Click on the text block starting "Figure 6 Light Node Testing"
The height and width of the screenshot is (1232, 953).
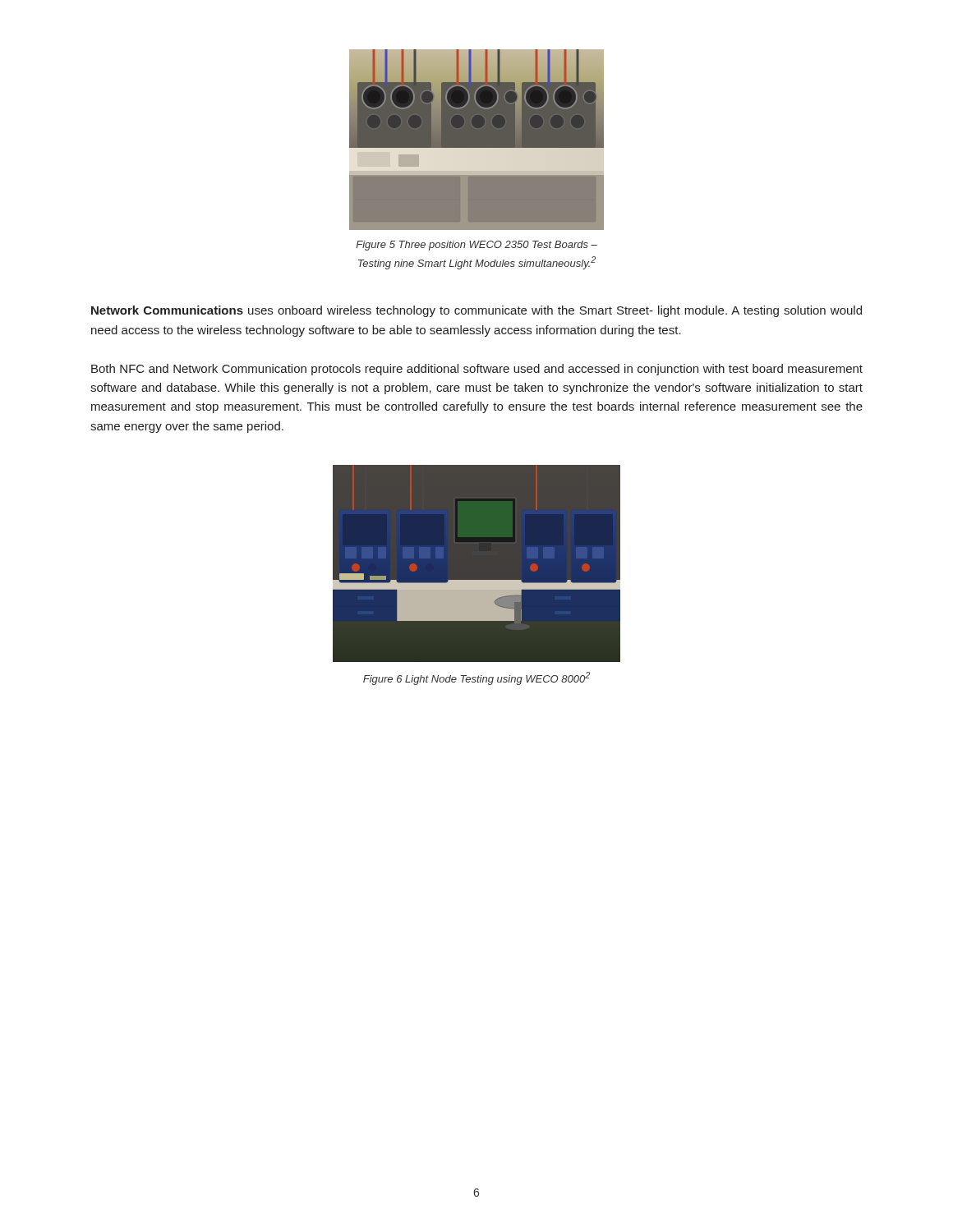476,678
